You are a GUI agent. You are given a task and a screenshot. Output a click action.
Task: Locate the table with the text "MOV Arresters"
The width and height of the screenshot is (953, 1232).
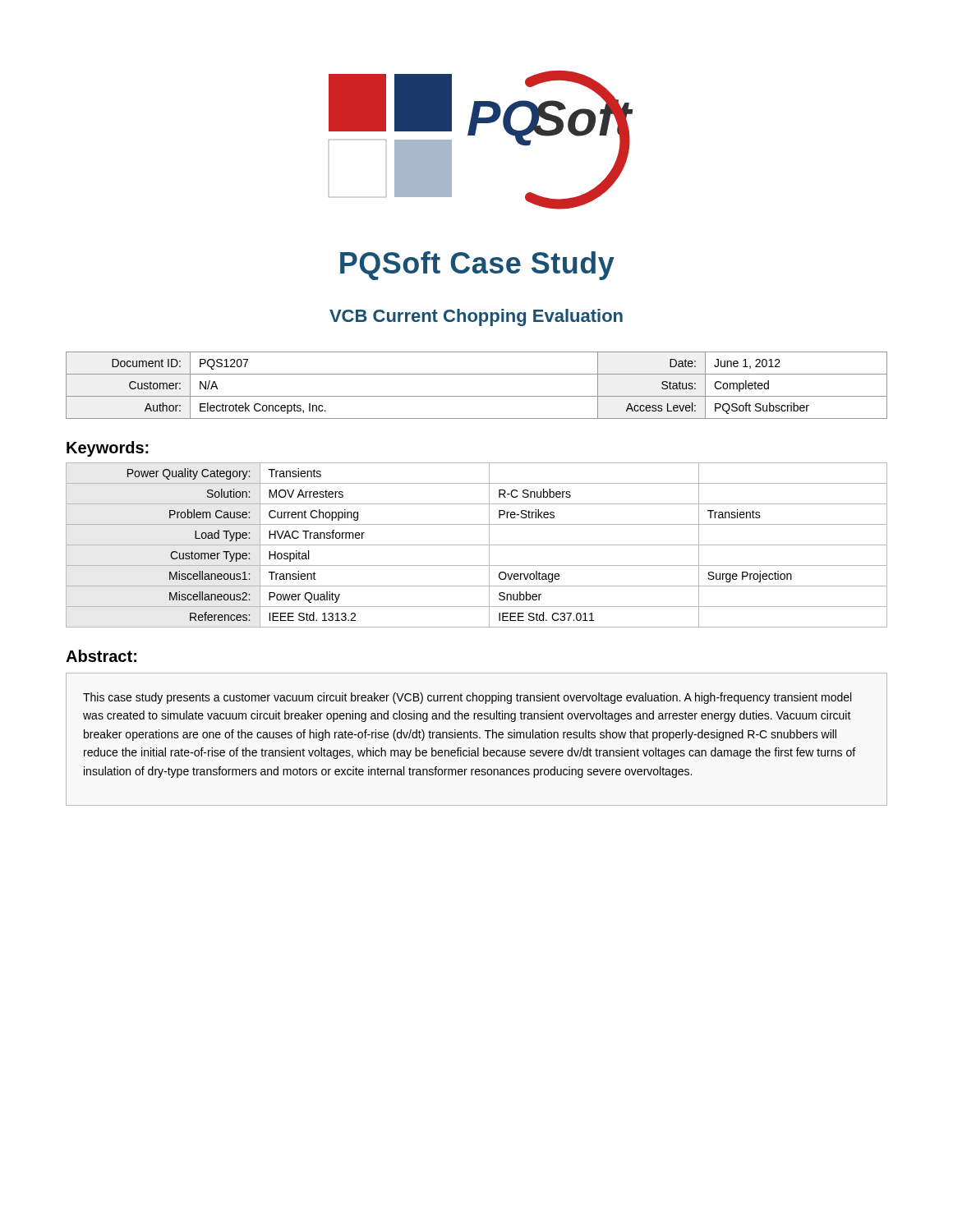coord(476,545)
